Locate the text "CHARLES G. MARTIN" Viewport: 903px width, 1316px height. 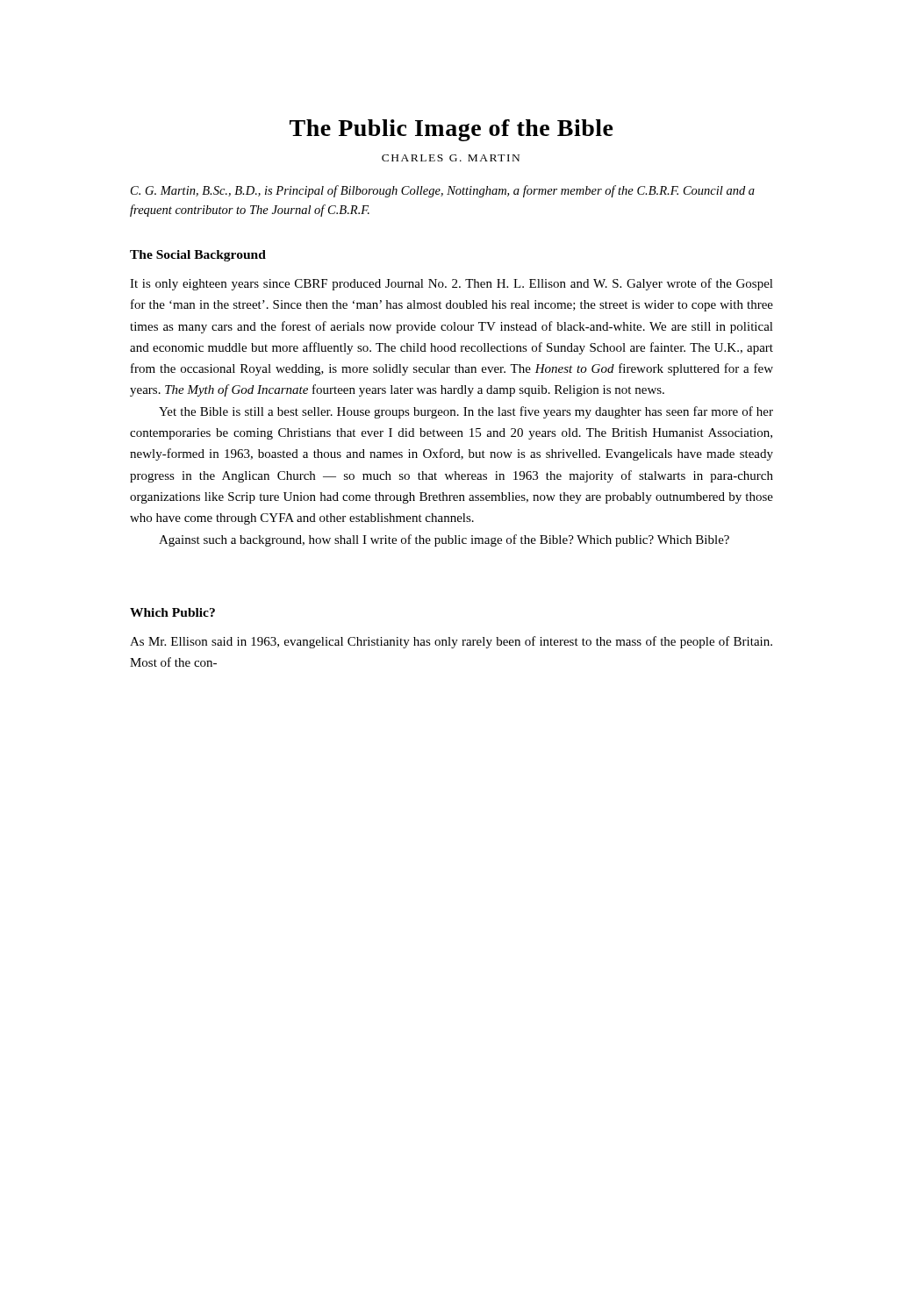pos(452,158)
